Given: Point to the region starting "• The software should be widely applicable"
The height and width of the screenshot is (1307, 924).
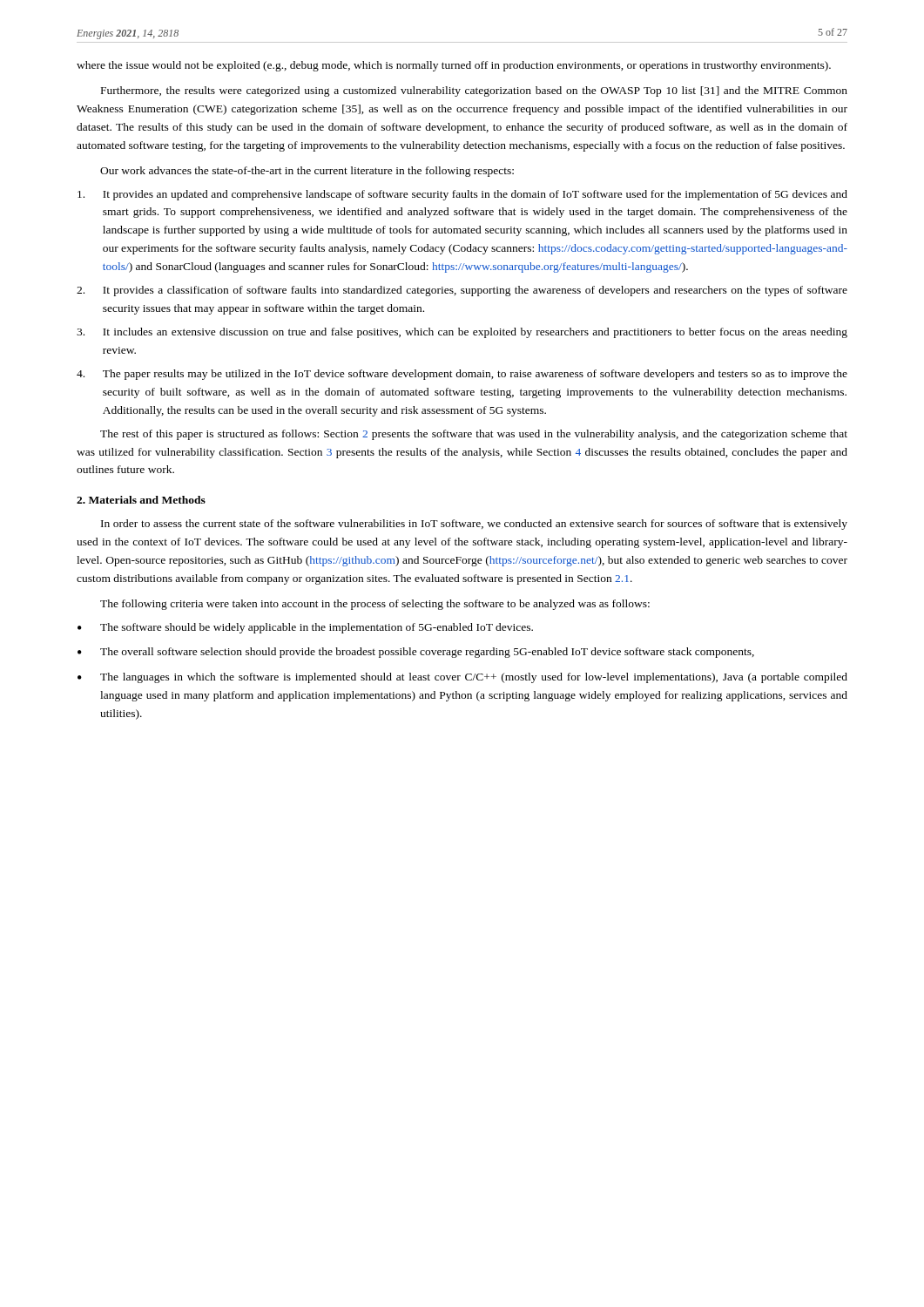Looking at the screenshot, I should point(462,629).
